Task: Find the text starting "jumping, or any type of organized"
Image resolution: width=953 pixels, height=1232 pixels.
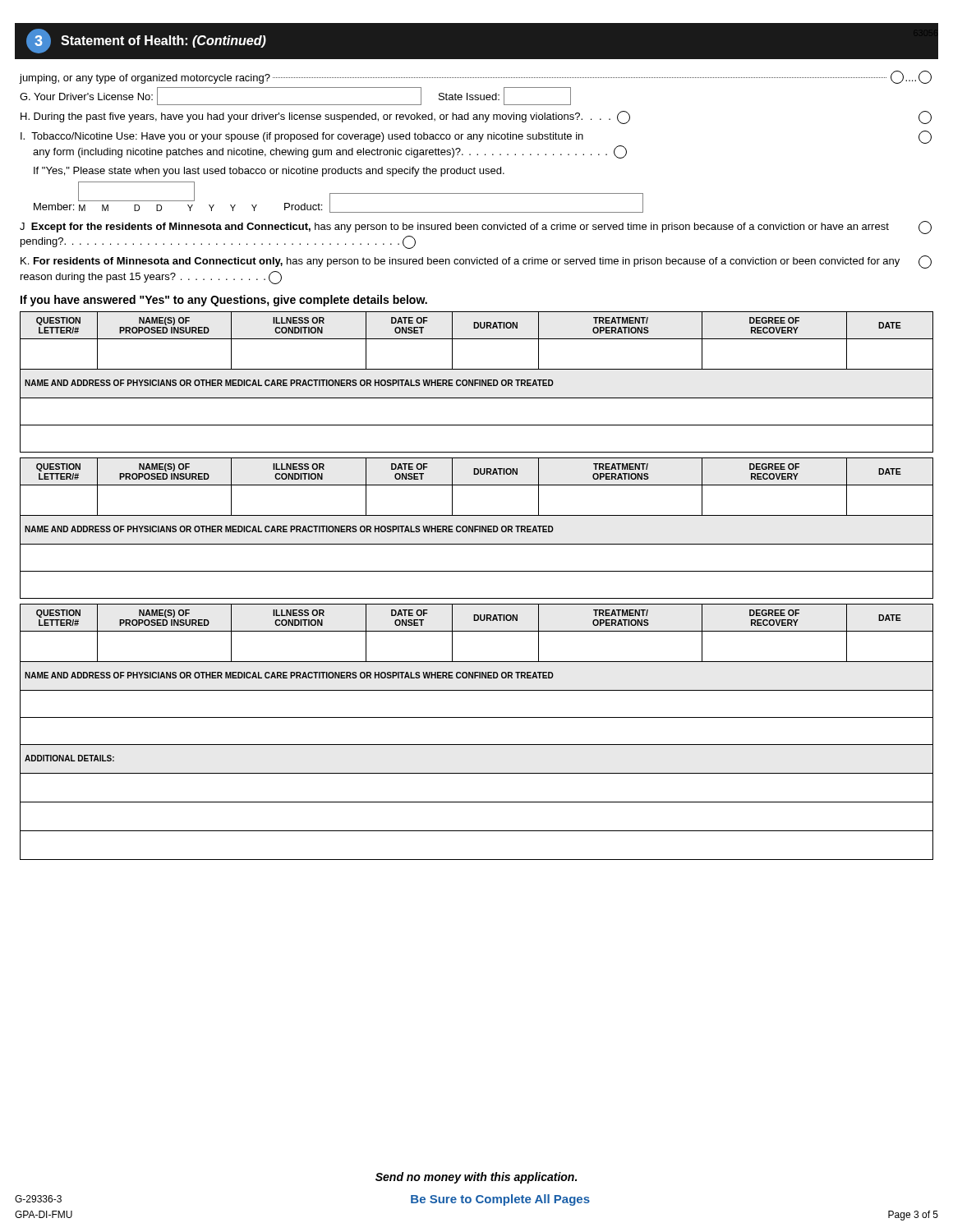Action: pos(476,77)
